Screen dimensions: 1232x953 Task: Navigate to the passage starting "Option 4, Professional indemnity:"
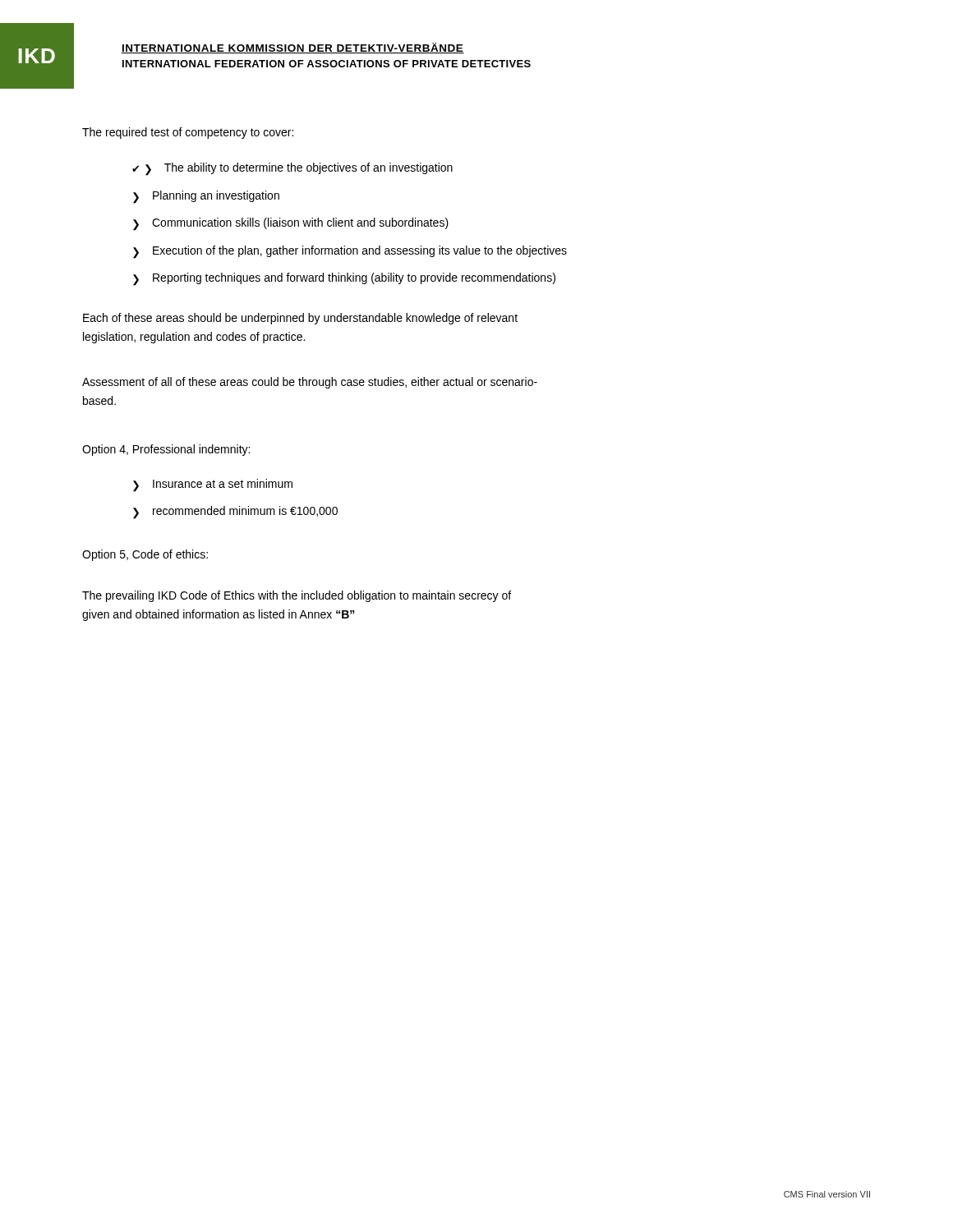coord(167,449)
